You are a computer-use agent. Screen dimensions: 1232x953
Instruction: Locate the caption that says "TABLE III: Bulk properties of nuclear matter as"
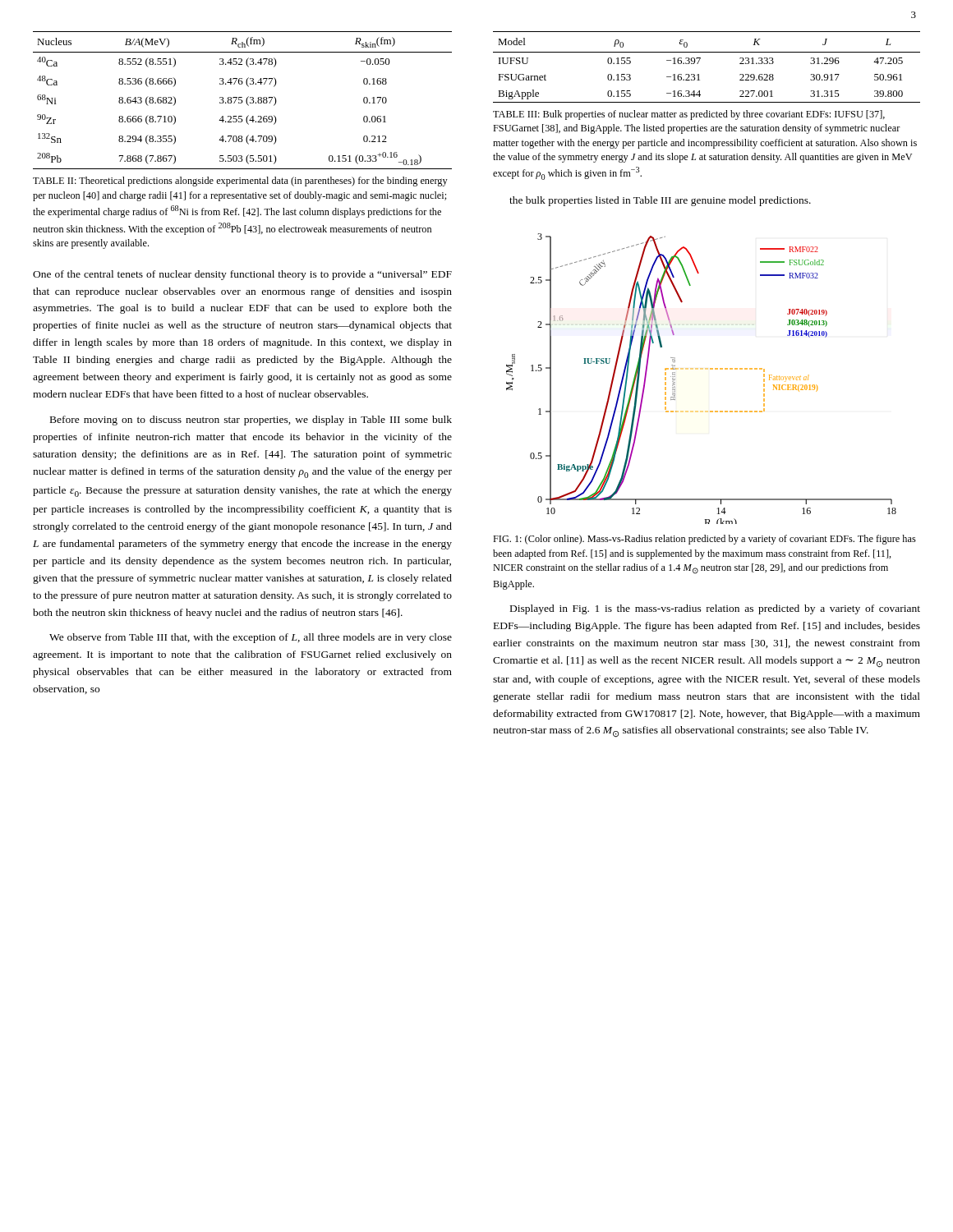point(705,145)
